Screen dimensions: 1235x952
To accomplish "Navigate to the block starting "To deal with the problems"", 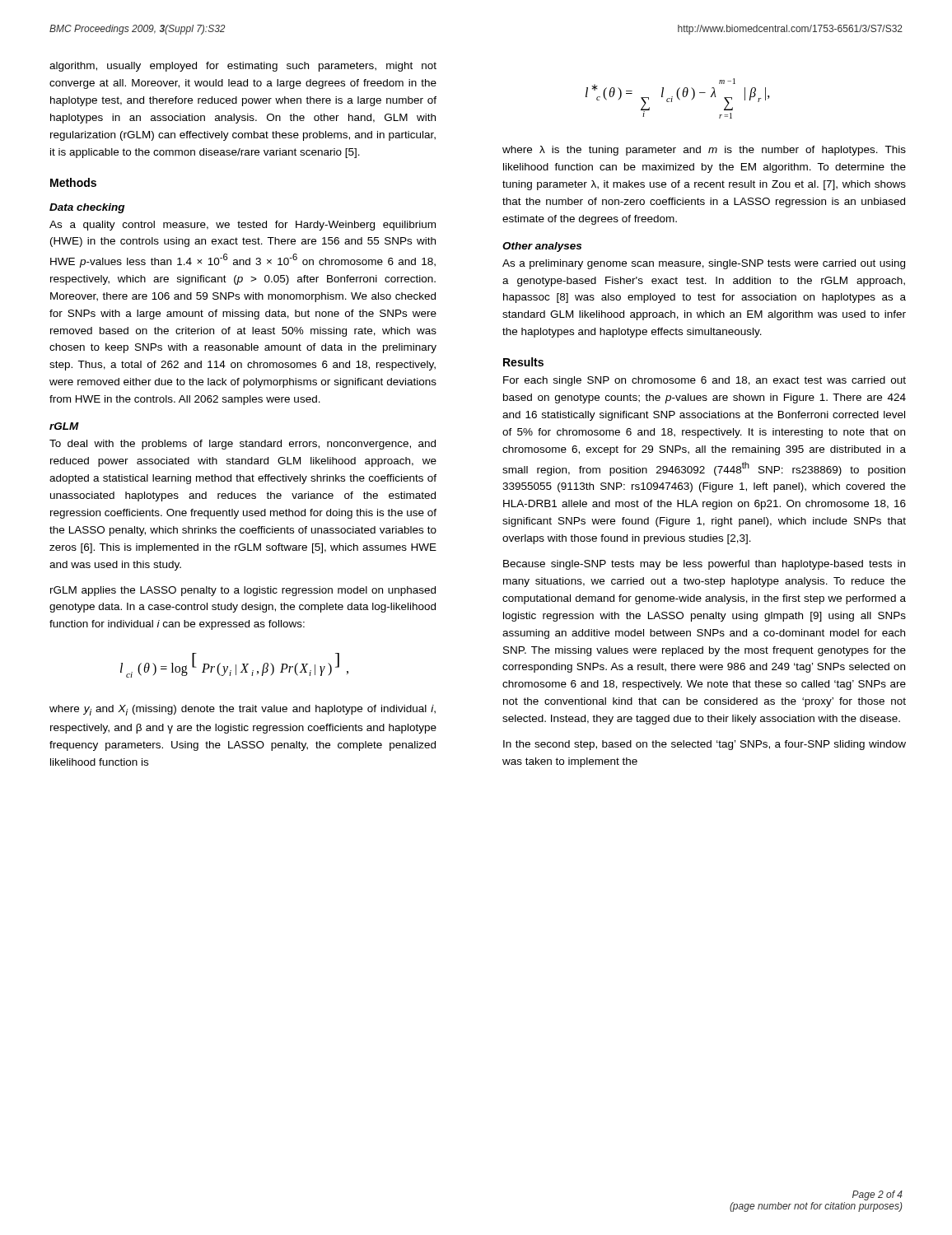I will pos(243,535).
